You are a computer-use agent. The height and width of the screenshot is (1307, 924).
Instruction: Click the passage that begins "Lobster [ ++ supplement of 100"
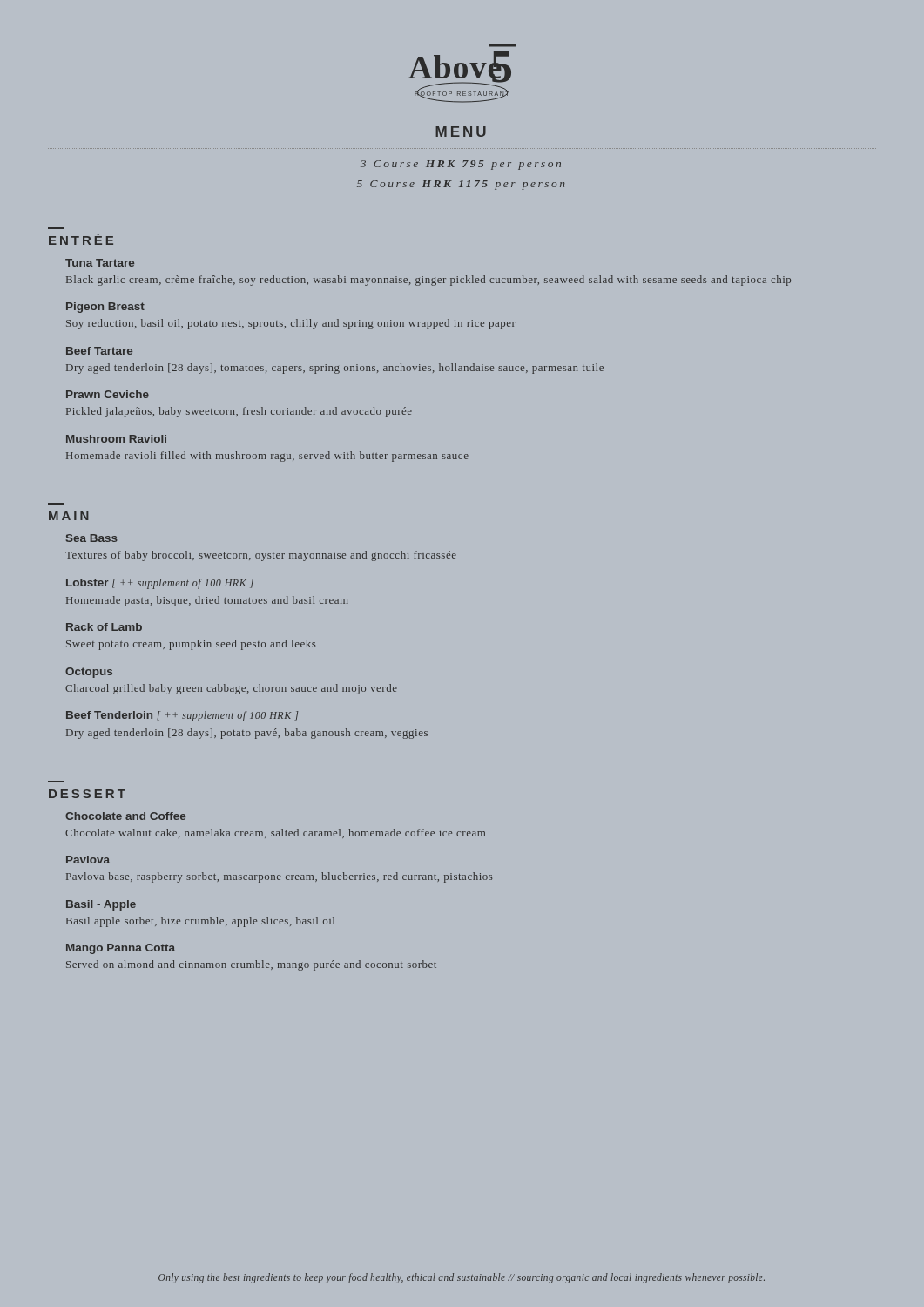tap(160, 584)
